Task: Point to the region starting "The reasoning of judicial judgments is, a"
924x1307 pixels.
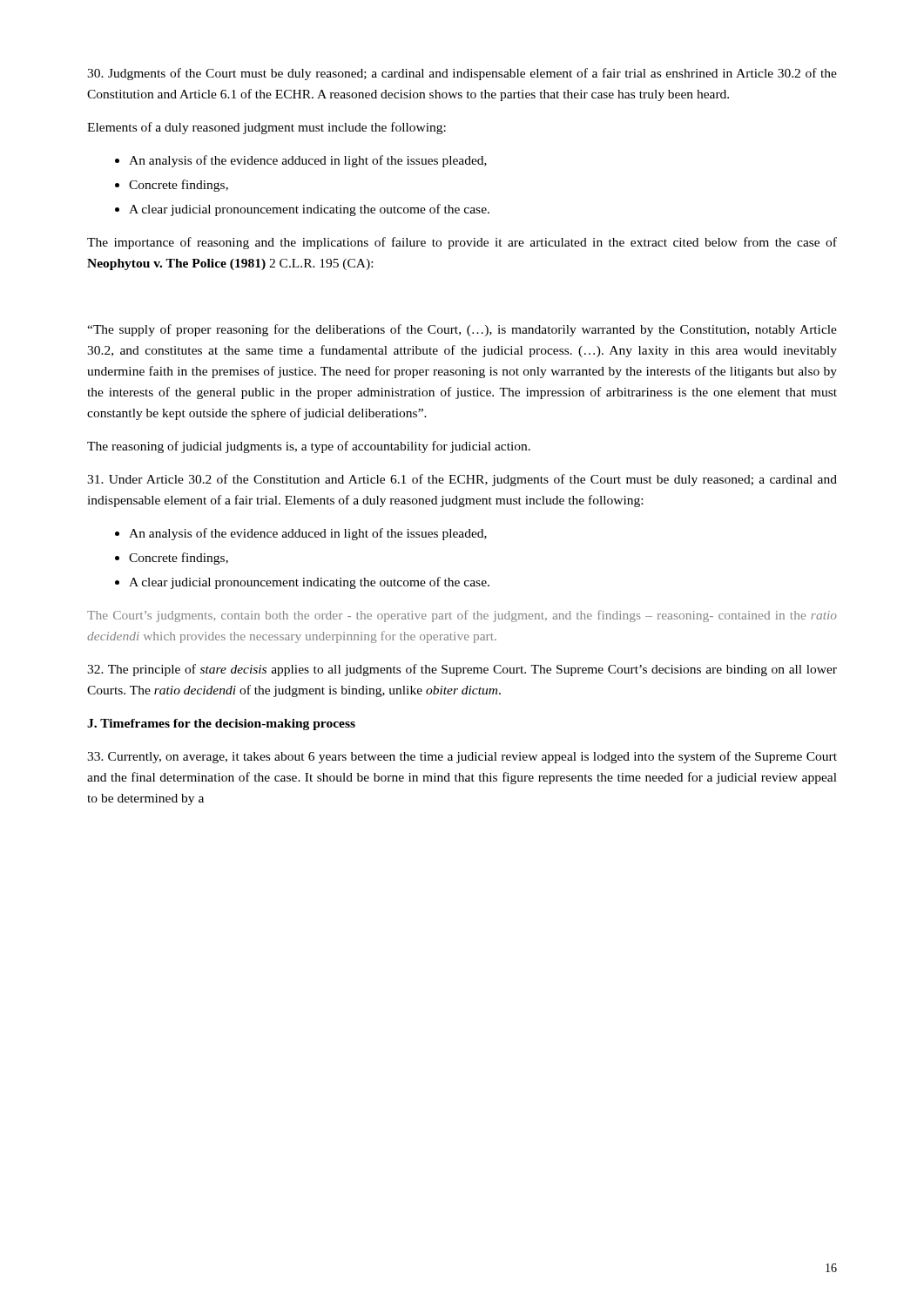Action: 462,446
